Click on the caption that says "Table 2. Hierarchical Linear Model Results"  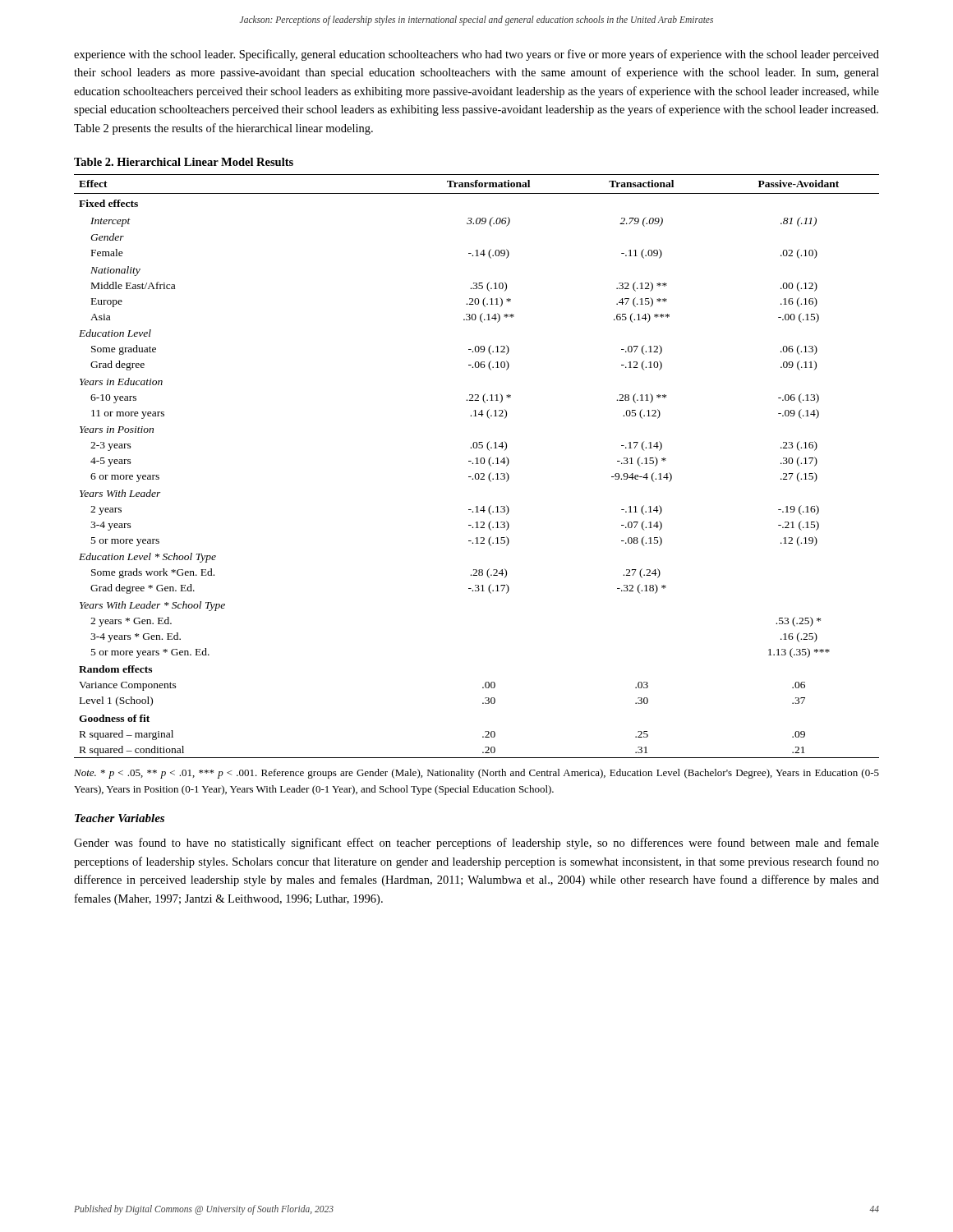pyautogui.click(x=184, y=162)
